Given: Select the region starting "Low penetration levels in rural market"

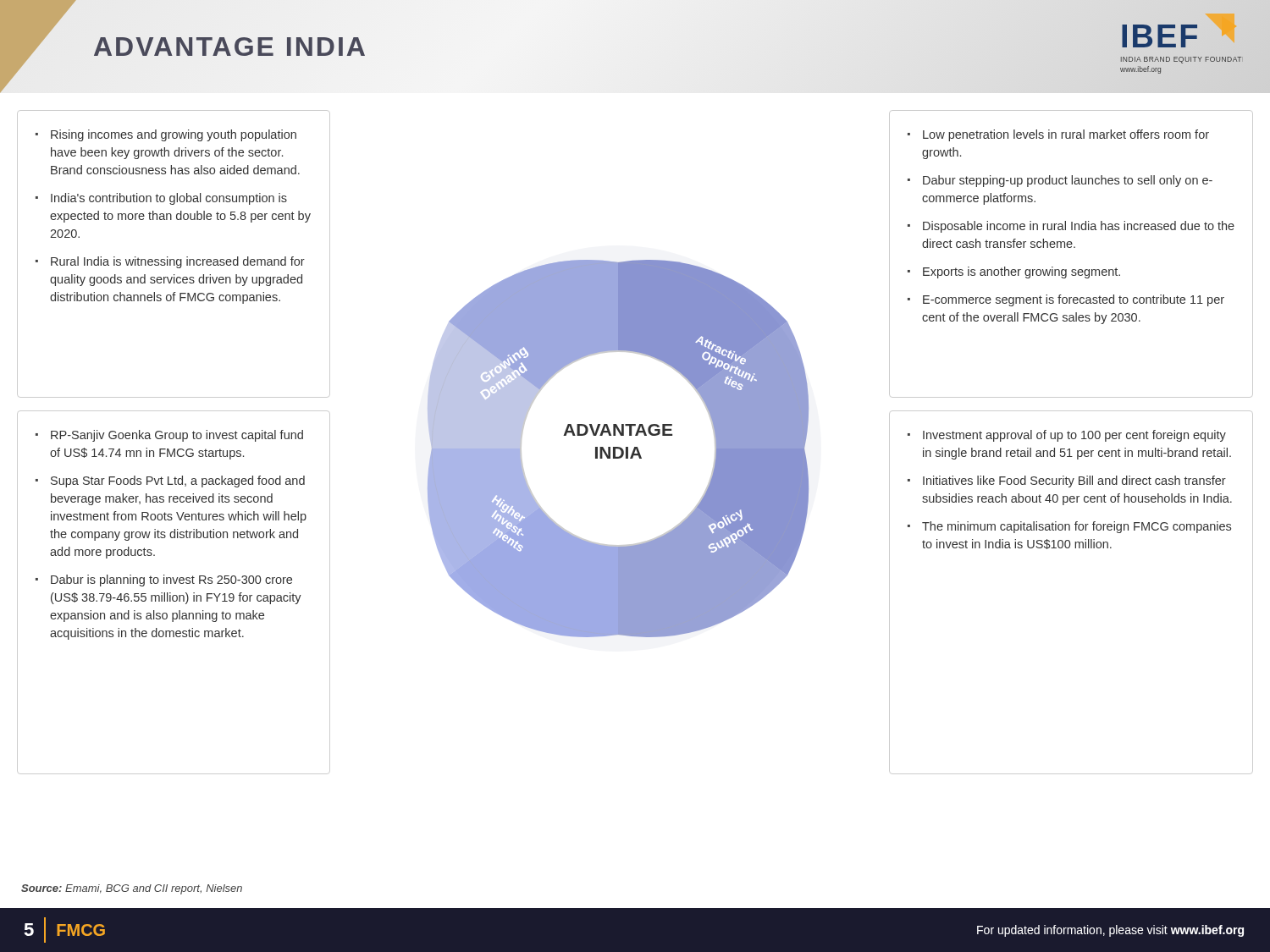Looking at the screenshot, I should point(1071,226).
